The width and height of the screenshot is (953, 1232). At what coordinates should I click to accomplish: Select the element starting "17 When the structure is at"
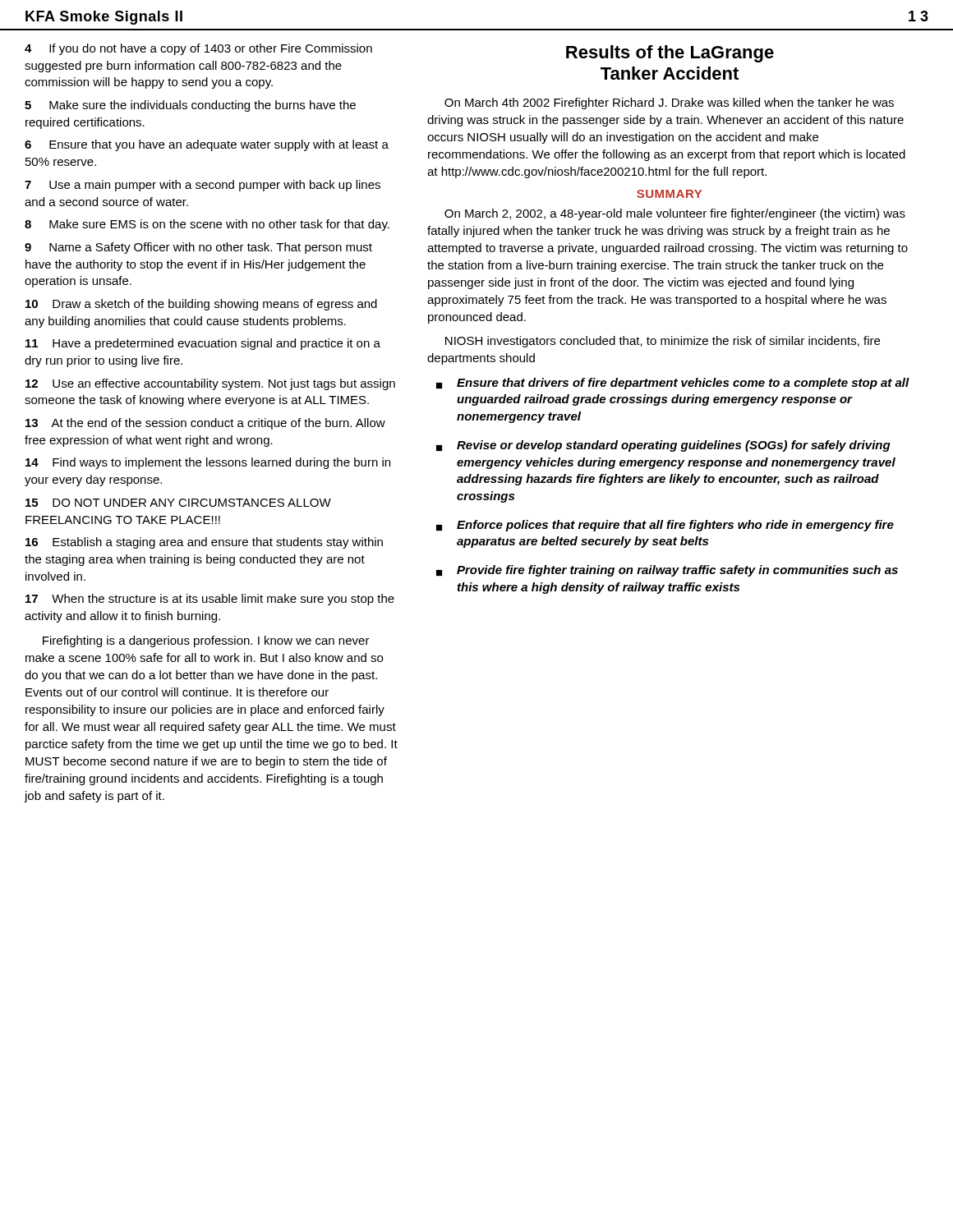pyautogui.click(x=210, y=607)
